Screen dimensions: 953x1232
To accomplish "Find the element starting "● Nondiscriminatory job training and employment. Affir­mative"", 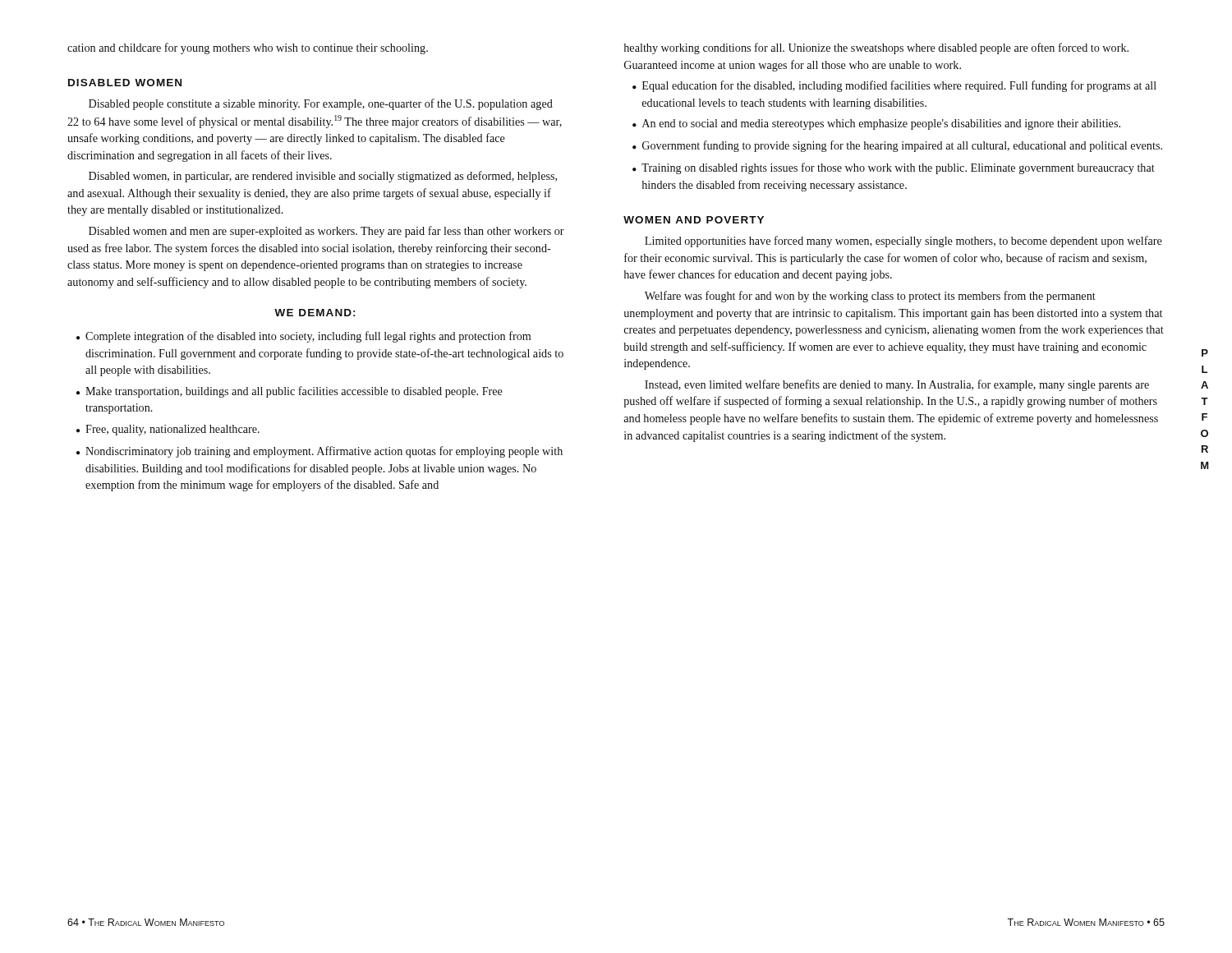I will (318, 468).
